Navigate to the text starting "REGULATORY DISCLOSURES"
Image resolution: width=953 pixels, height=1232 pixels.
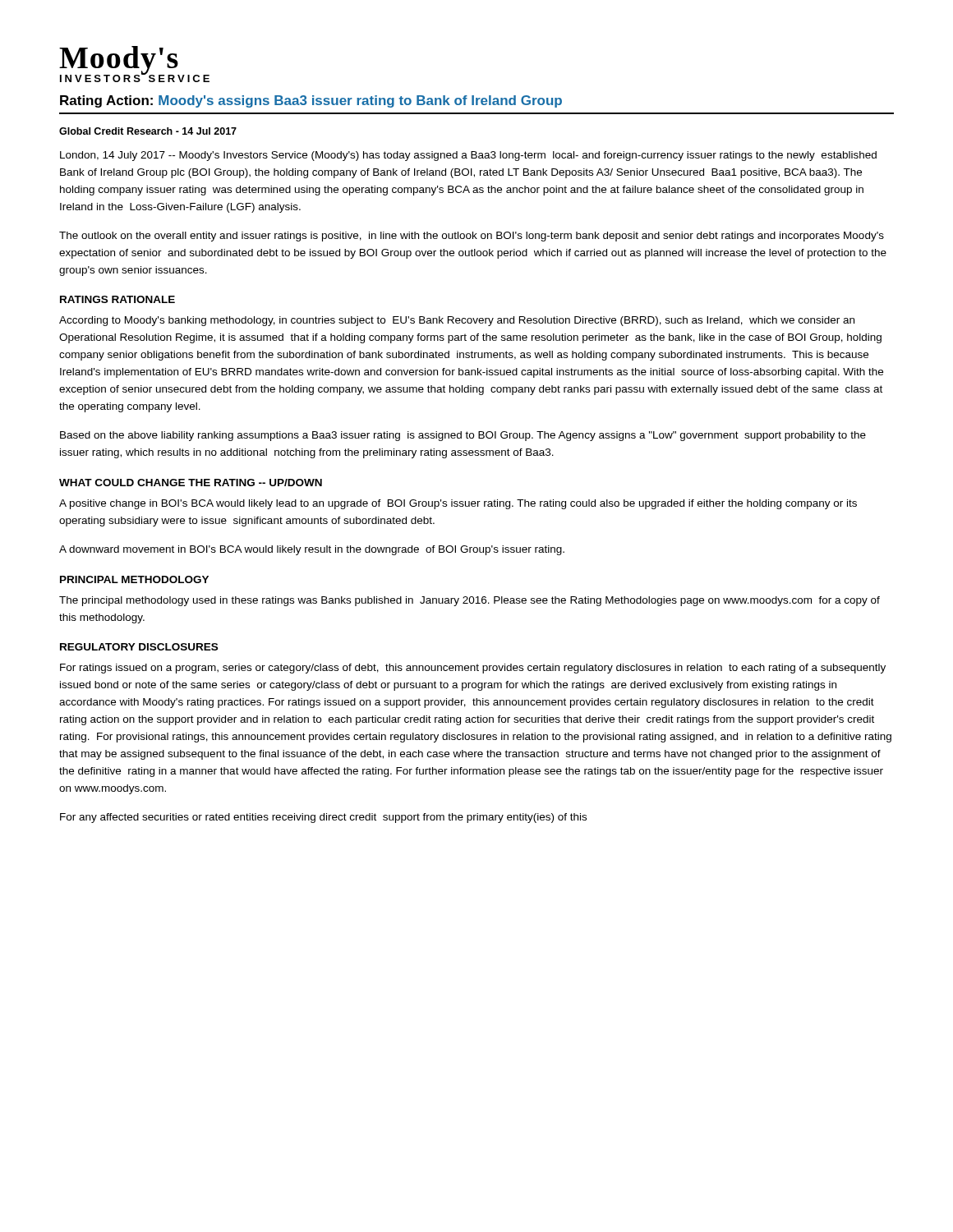pos(139,647)
